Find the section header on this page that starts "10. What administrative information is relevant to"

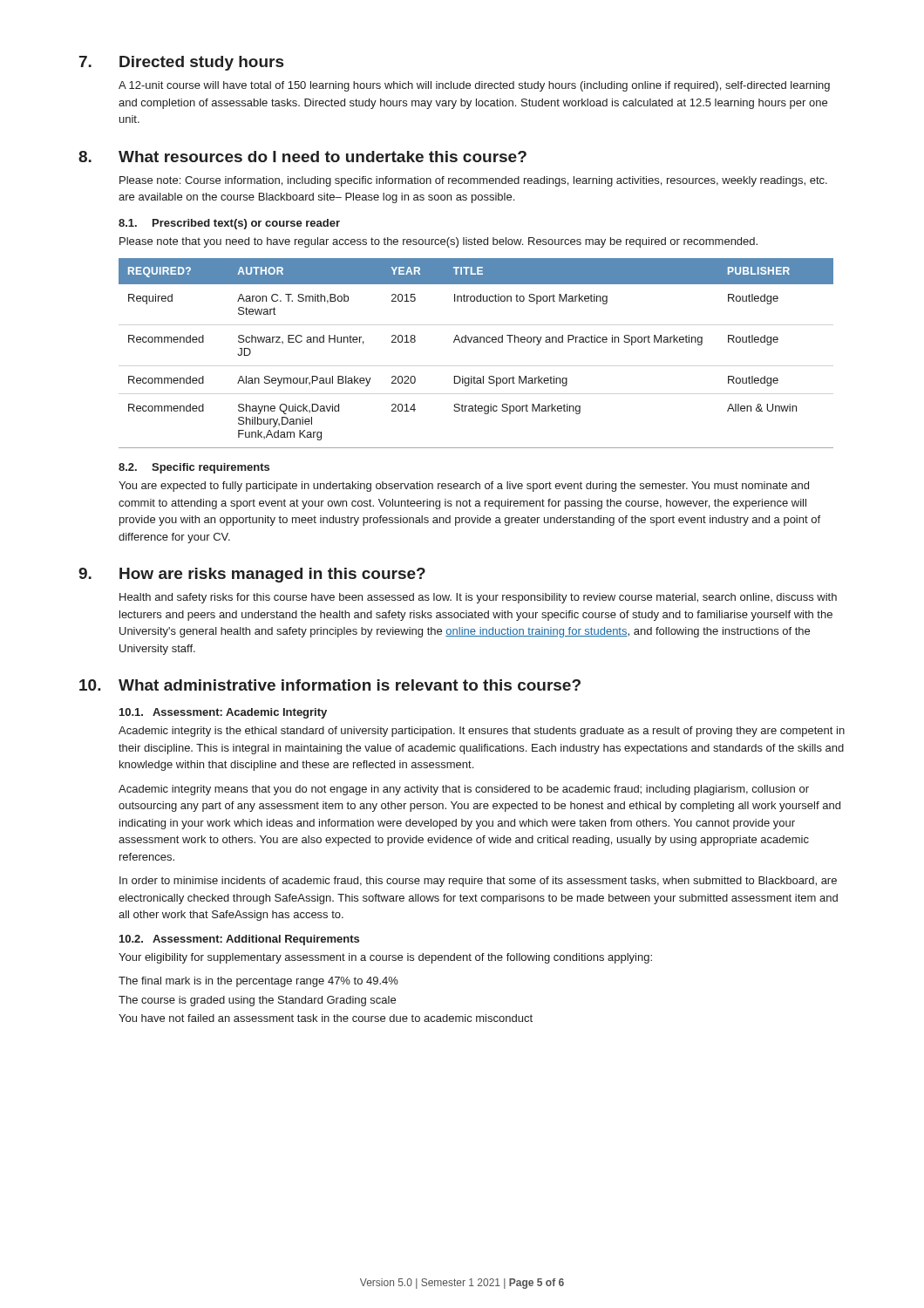[330, 685]
